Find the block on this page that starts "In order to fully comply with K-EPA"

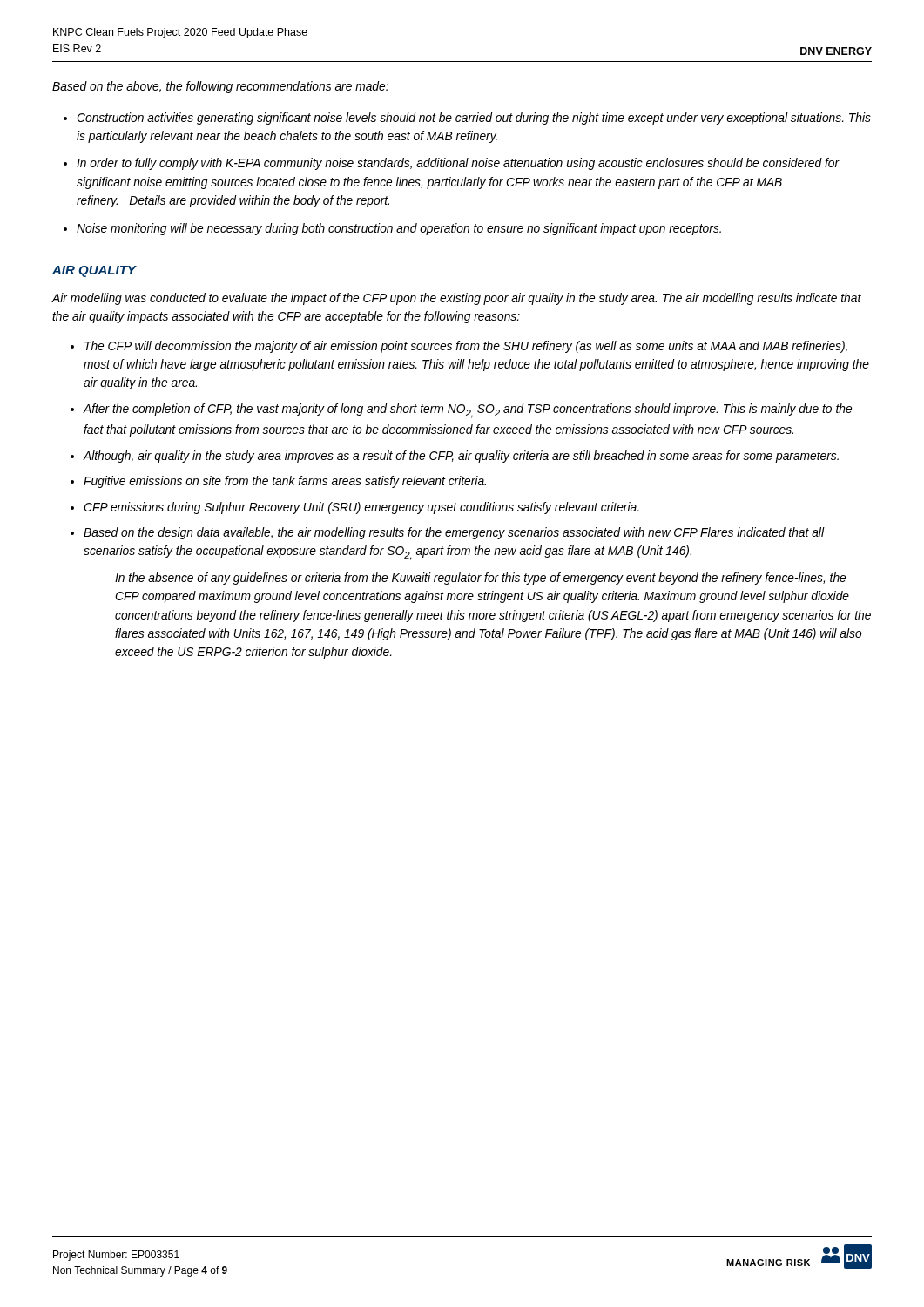pos(474,183)
